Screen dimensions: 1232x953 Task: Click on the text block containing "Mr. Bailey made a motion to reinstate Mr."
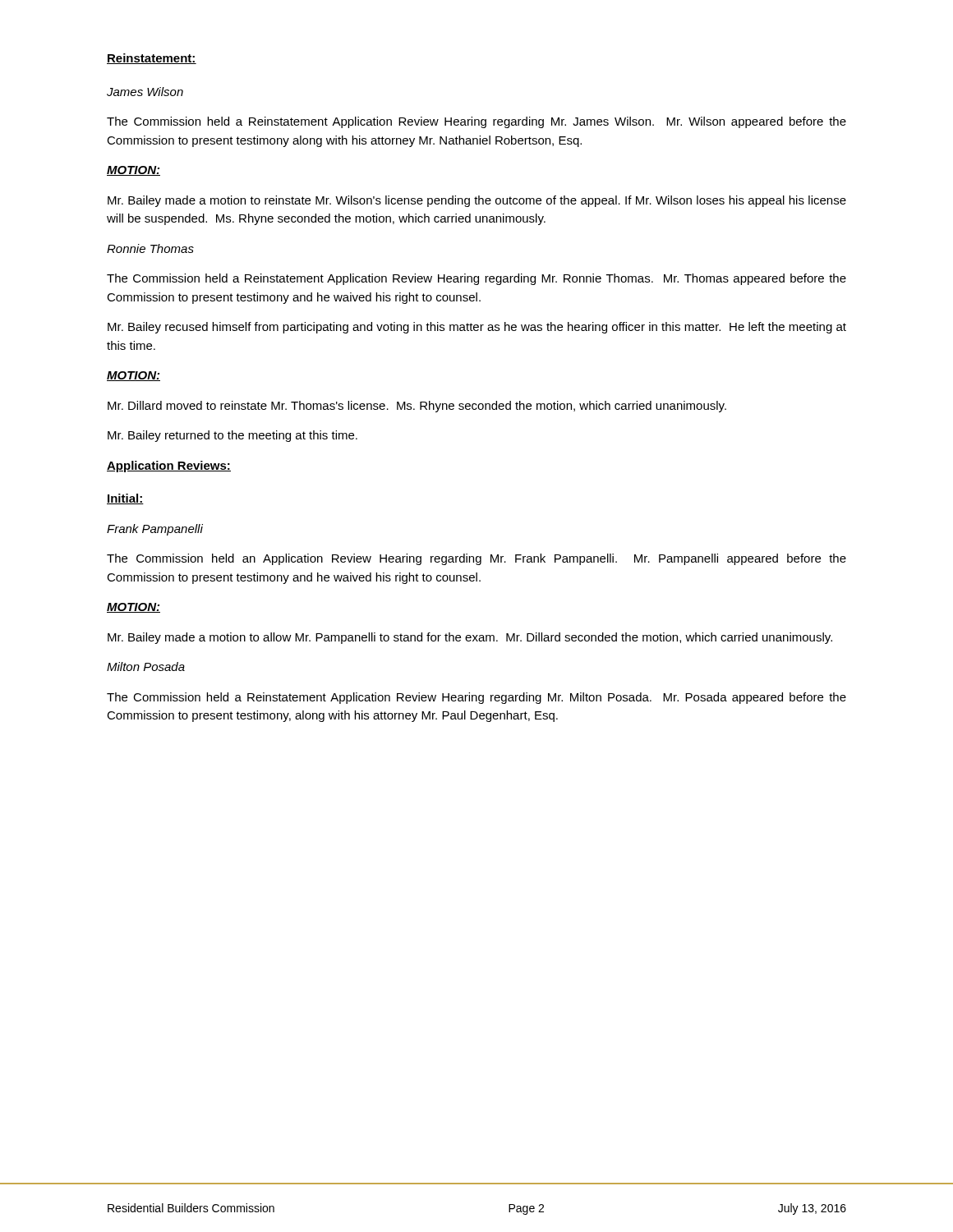coord(476,209)
